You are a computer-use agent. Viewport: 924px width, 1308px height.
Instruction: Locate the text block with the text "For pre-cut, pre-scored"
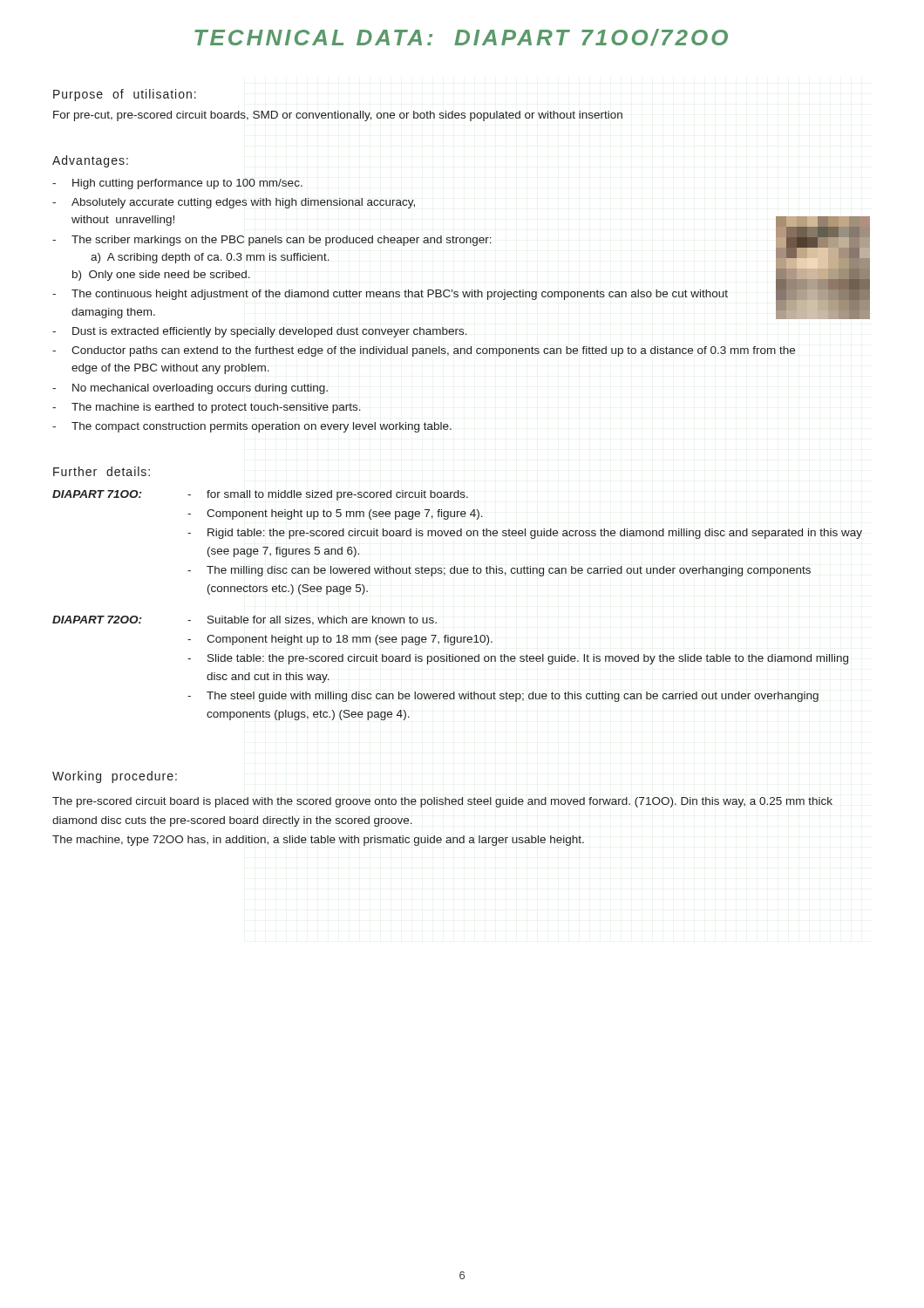(x=338, y=115)
